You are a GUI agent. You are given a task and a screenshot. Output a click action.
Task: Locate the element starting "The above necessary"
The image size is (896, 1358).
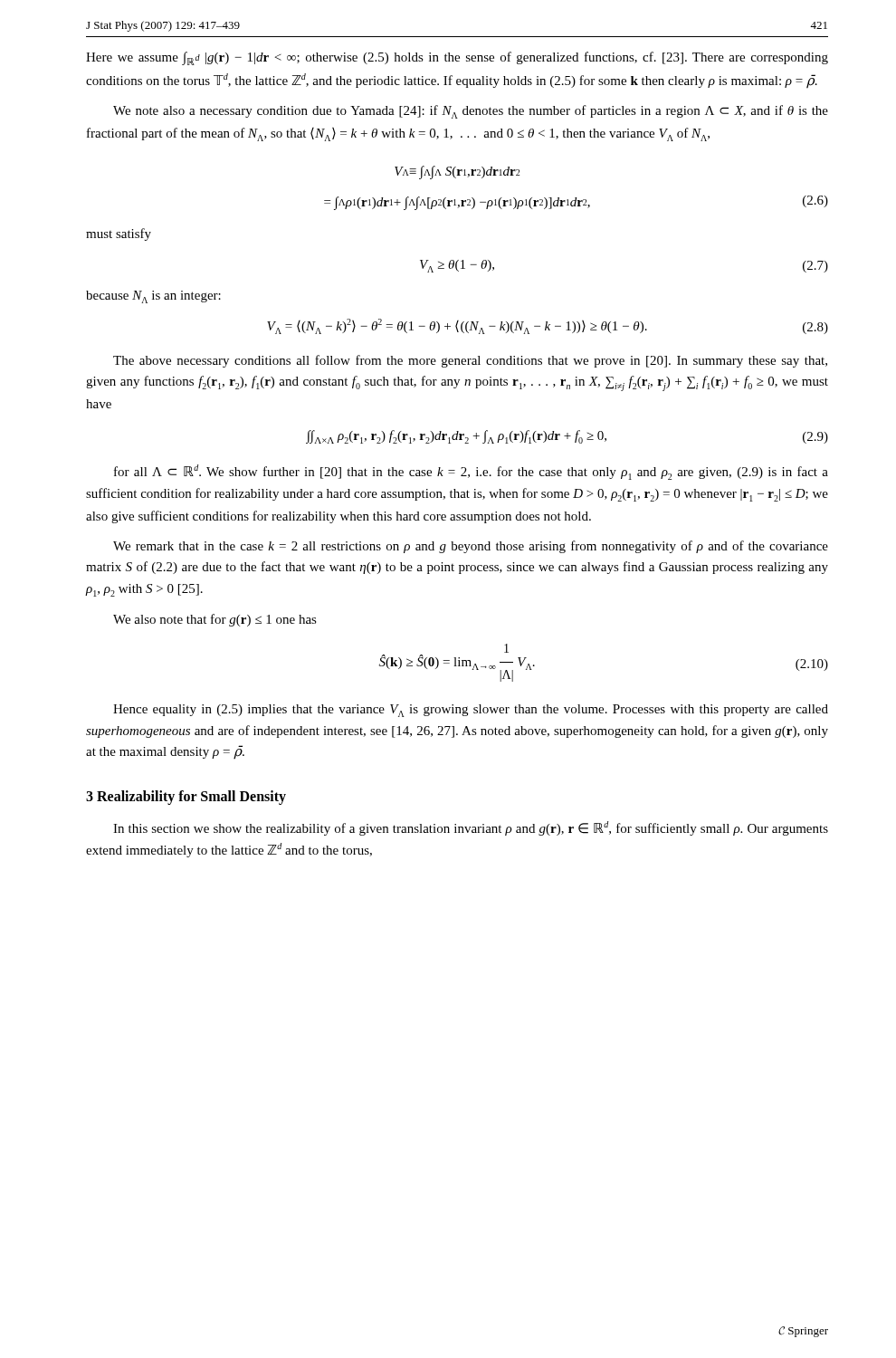click(457, 382)
